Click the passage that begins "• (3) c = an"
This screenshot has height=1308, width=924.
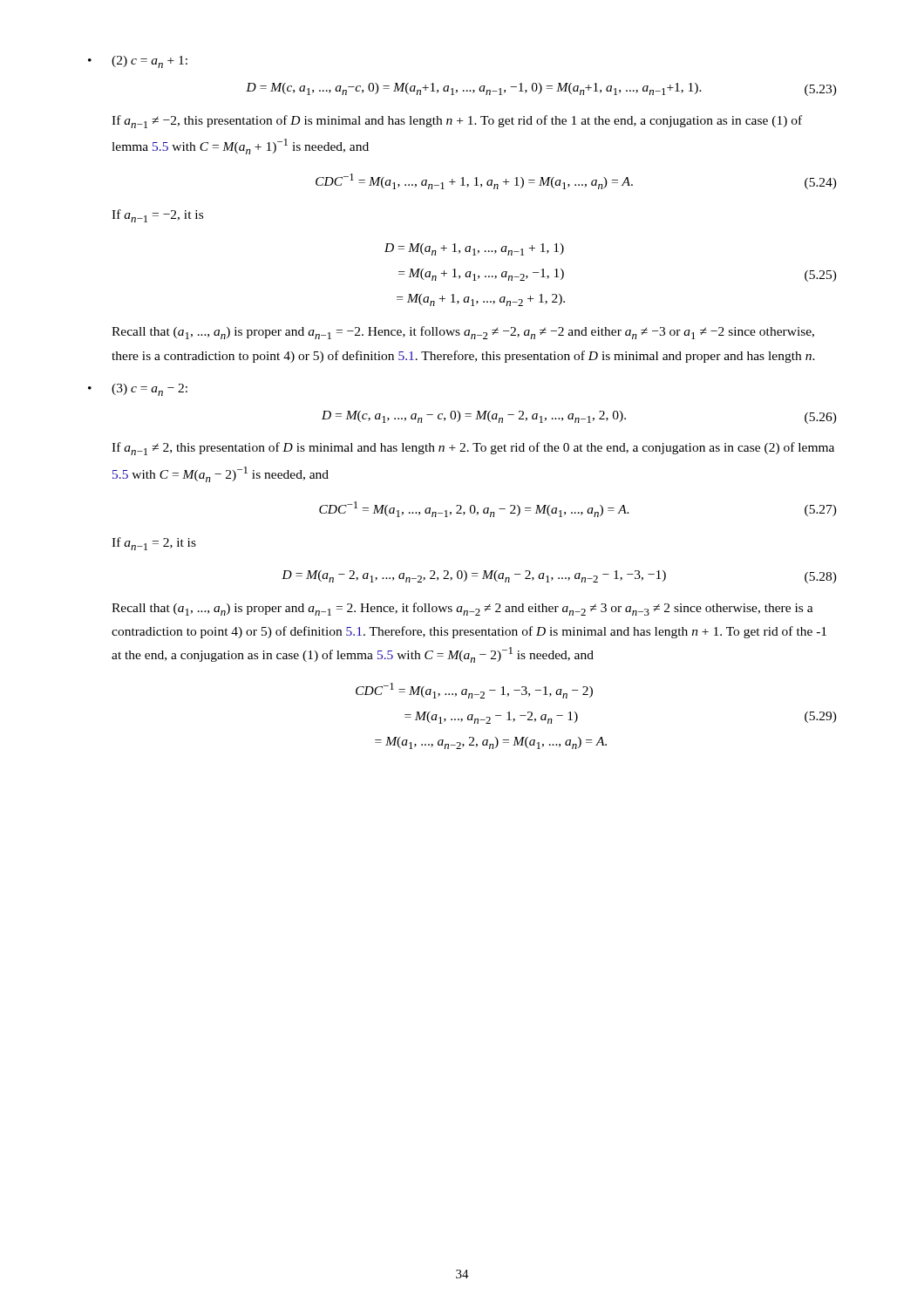pyautogui.click(x=462, y=572)
